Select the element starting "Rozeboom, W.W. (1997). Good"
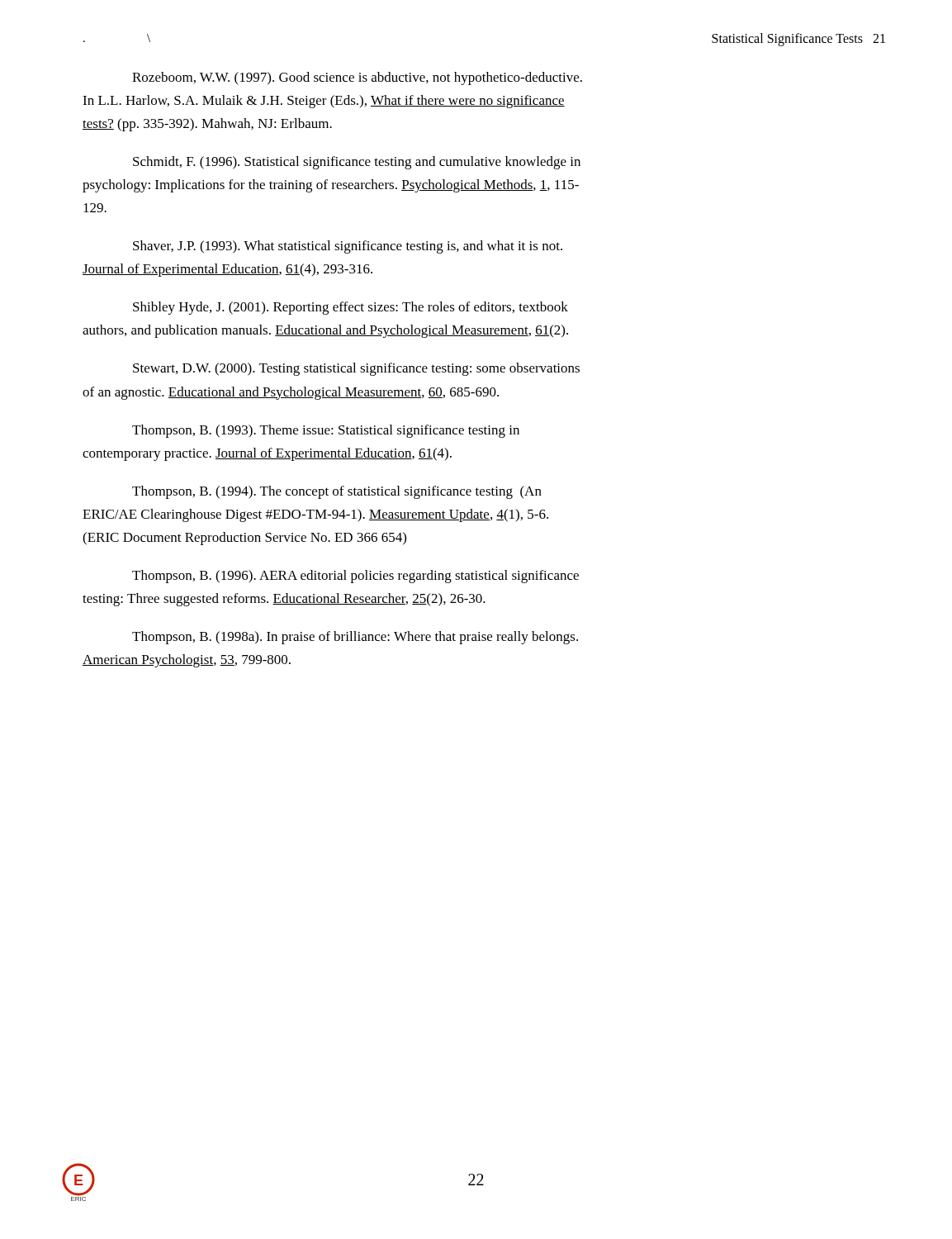 [484, 101]
